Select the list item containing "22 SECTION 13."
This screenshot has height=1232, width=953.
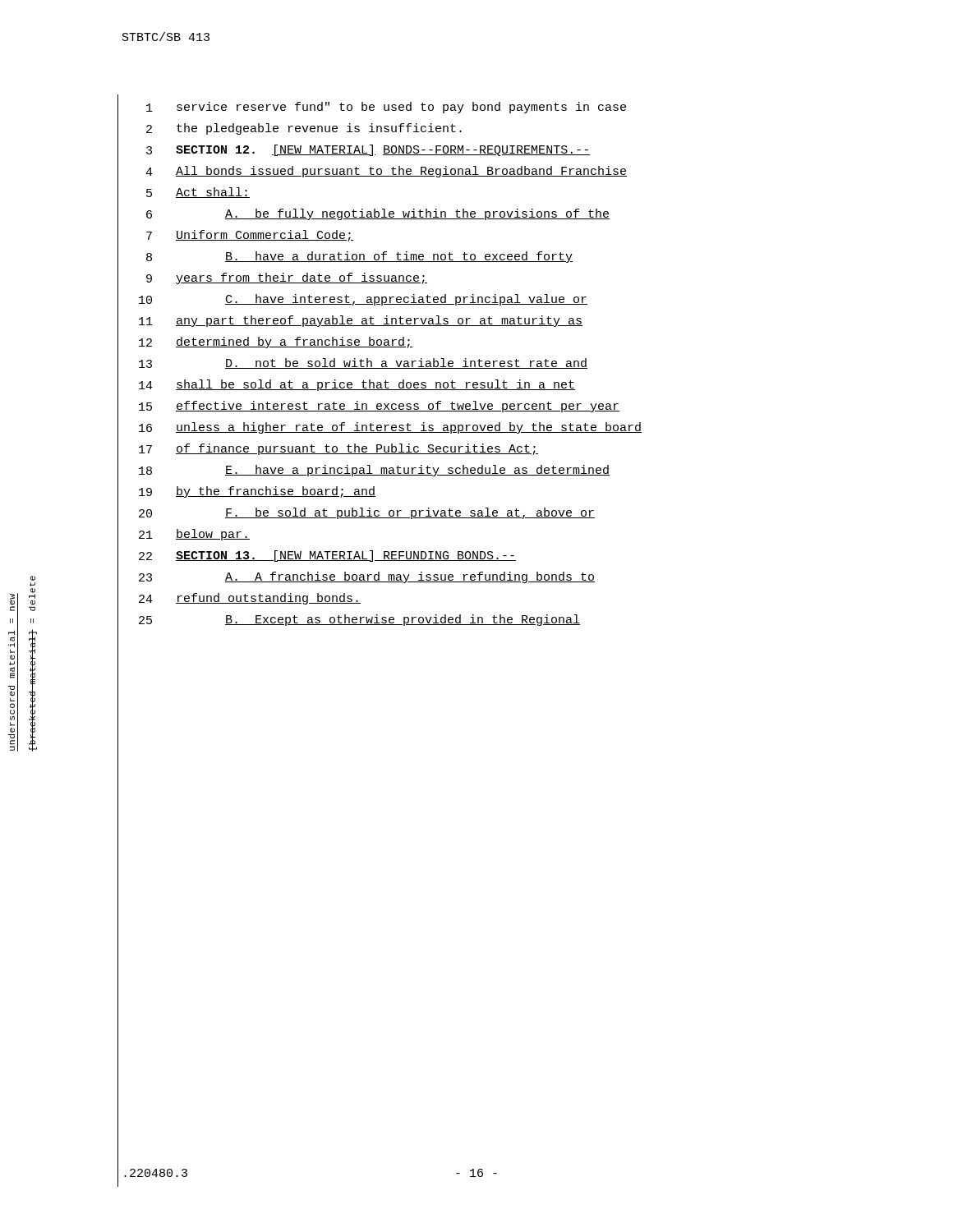pyautogui.click(x=517, y=558)
